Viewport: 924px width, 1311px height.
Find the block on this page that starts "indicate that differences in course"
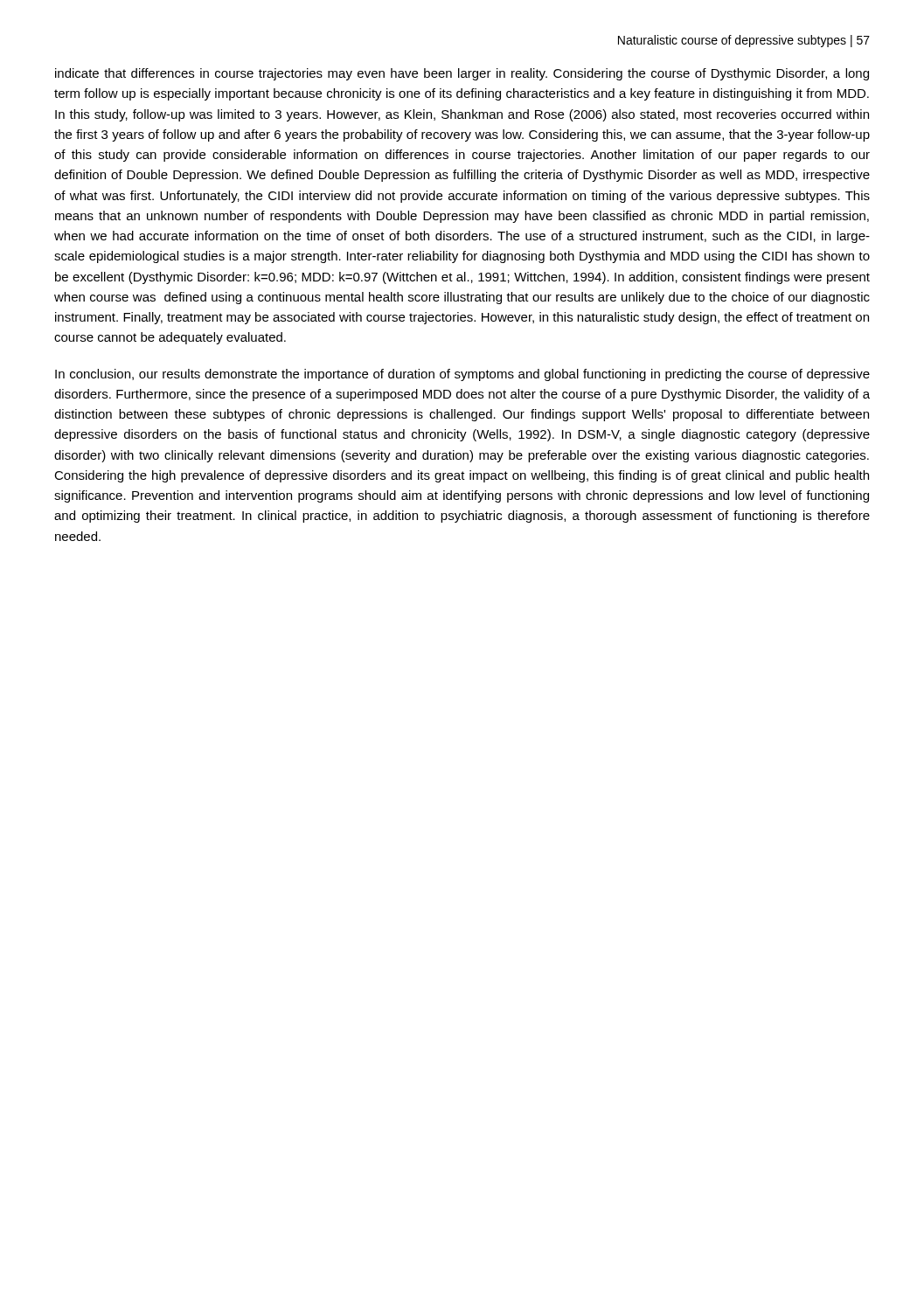click(x=462, y=205)
